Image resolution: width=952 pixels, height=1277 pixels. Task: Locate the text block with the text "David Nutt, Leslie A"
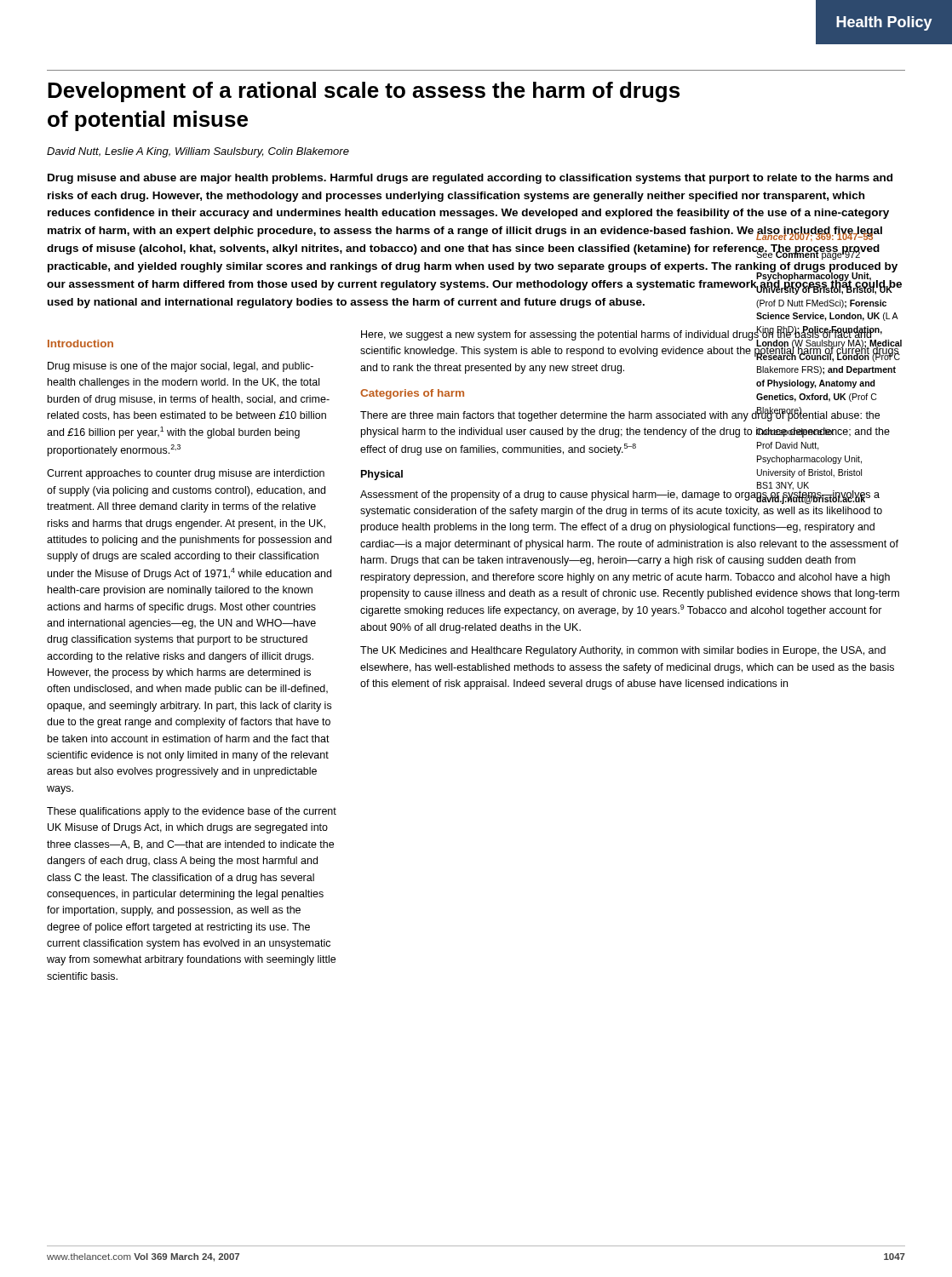pyautogui.click(x=198, y=151)
